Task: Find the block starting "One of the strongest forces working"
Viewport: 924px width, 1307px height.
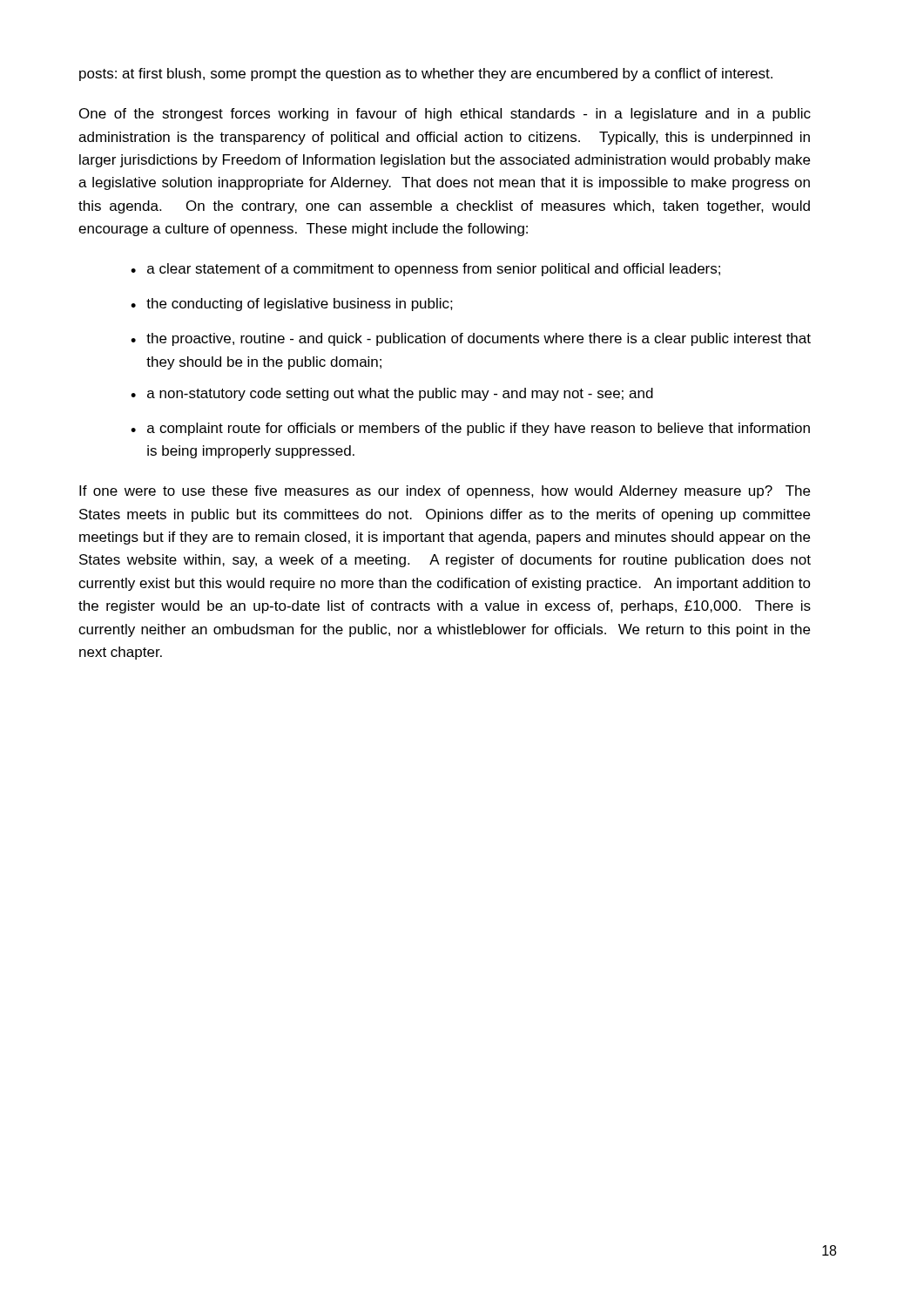Action: (x=445, y=171)
